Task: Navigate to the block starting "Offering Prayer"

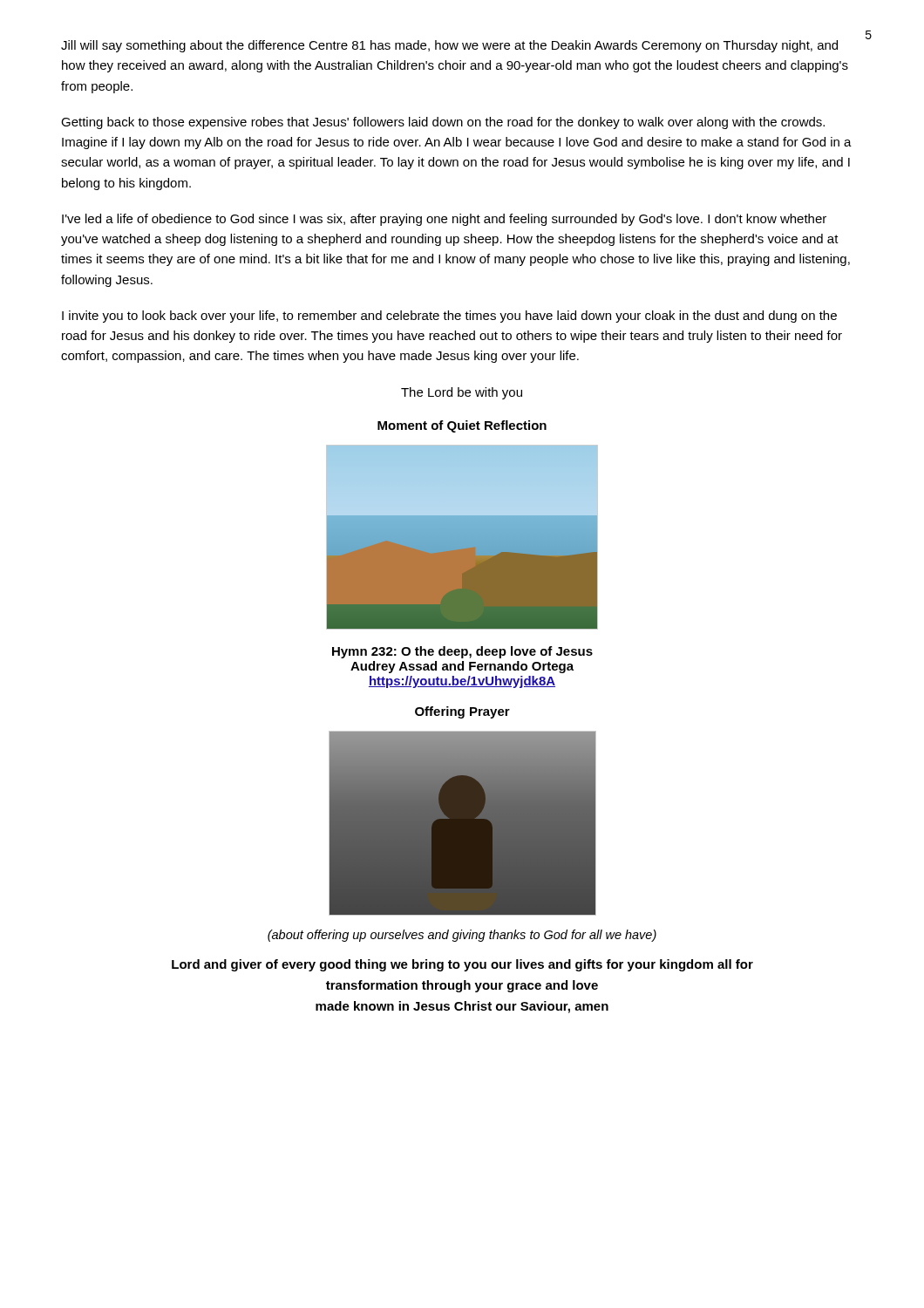Action: tap(462, 711)
